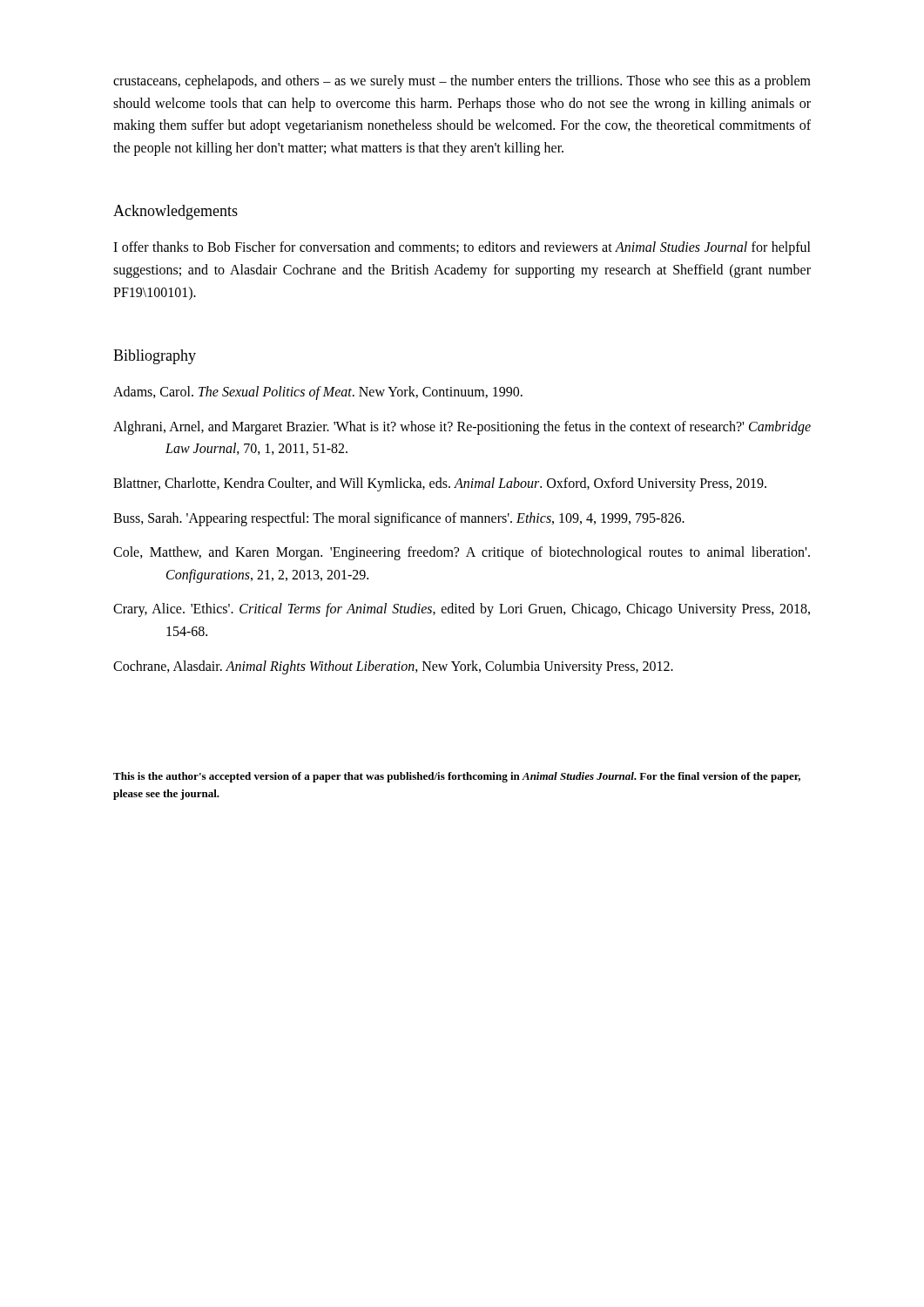Click on the region starting "Cole, Matthew, and Karen Morgan. 'Engineering freedom? A"

click(462, 563)
